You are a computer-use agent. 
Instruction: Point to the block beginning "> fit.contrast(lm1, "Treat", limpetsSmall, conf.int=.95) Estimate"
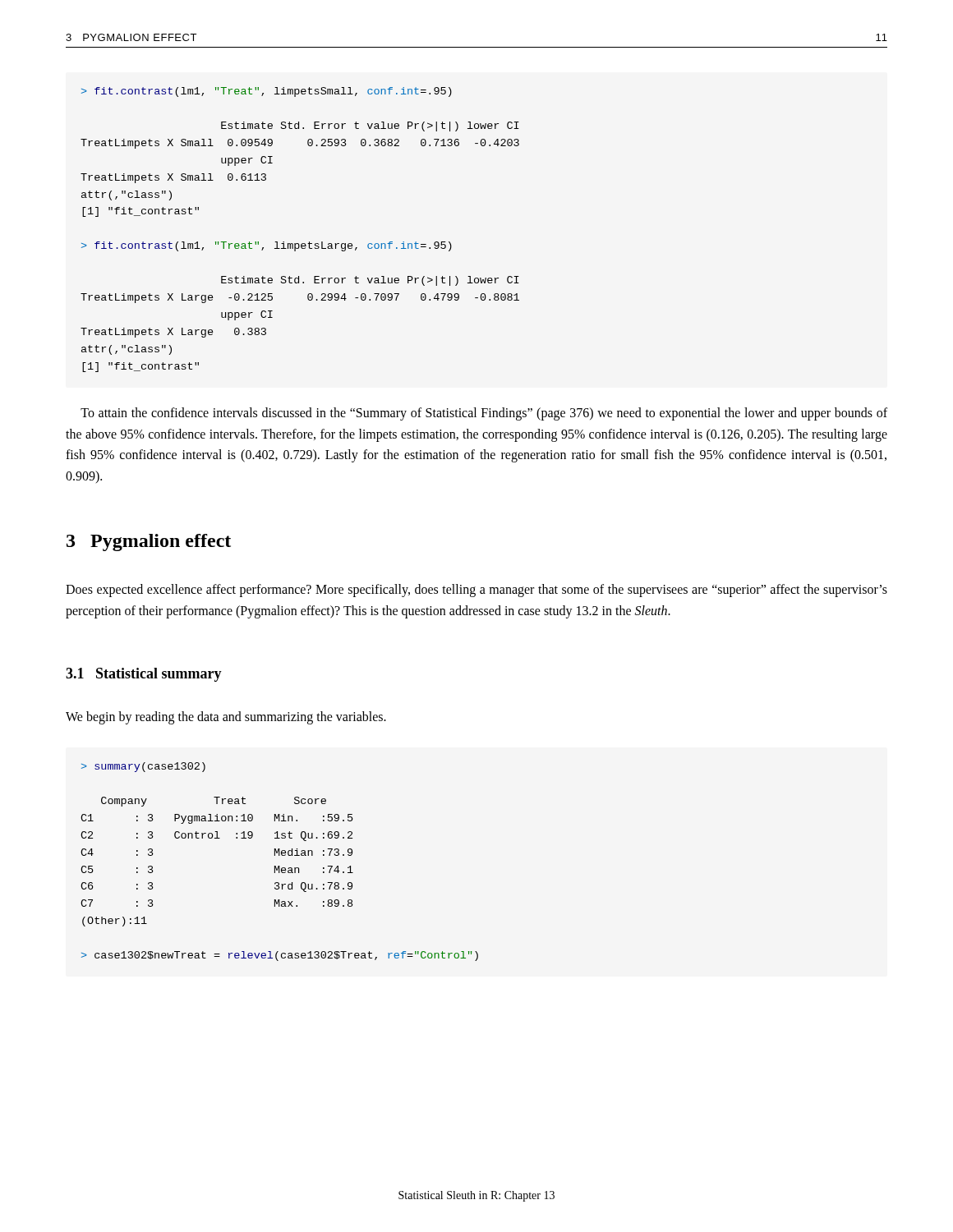(x=143, y=92)
